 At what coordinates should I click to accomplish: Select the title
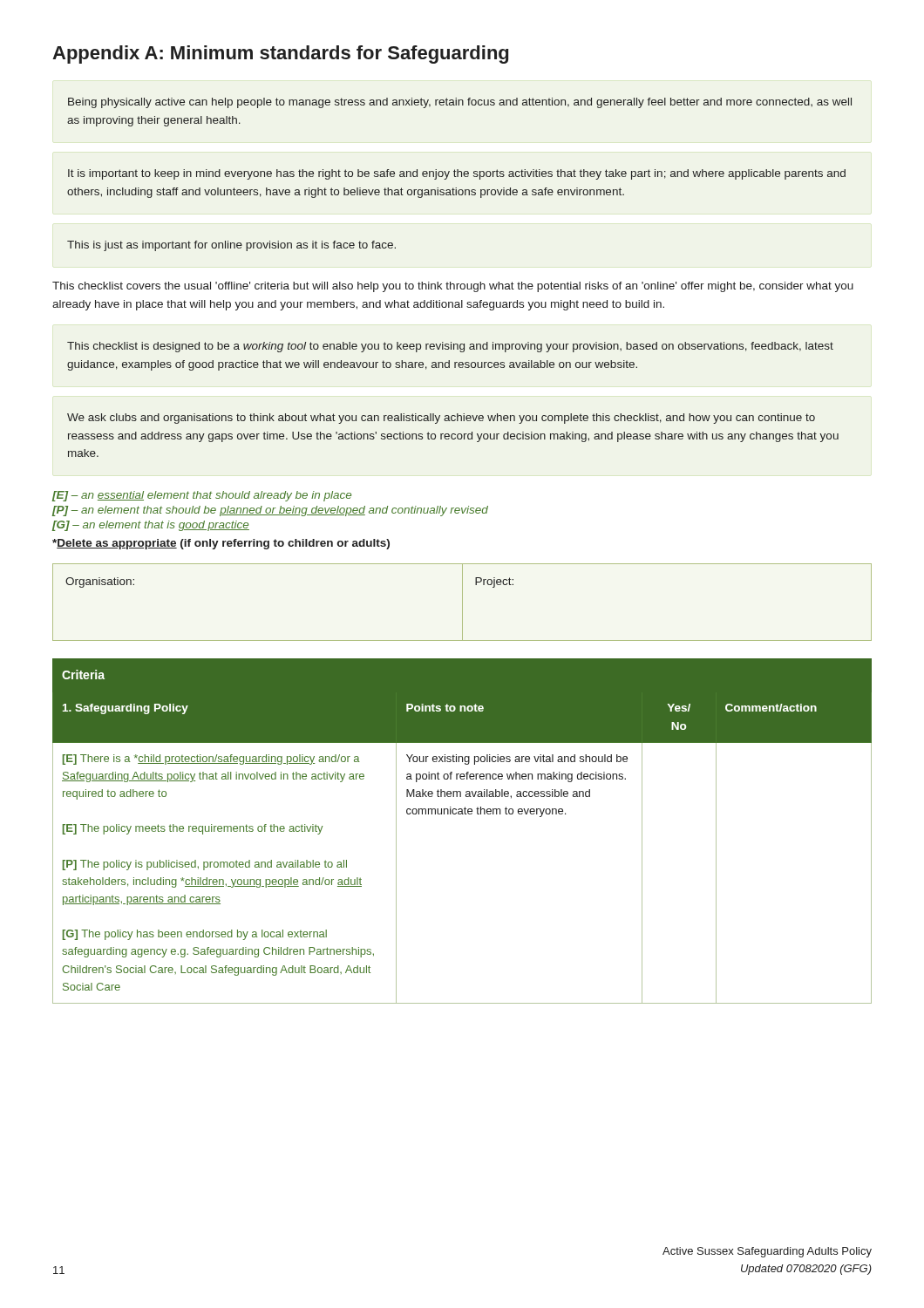(x=281, y=53)
